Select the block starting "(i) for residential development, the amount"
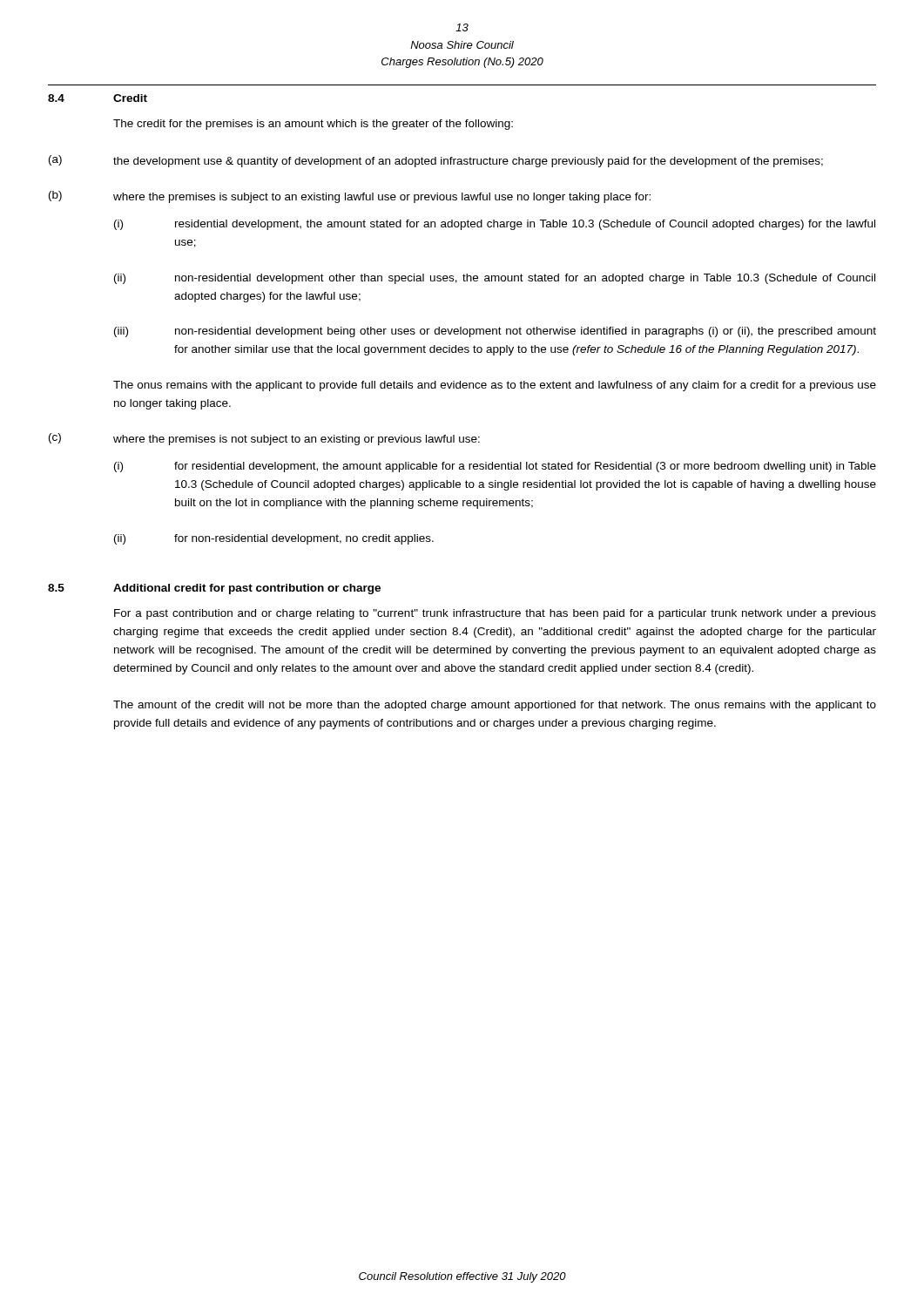 (x=495, y=489)
